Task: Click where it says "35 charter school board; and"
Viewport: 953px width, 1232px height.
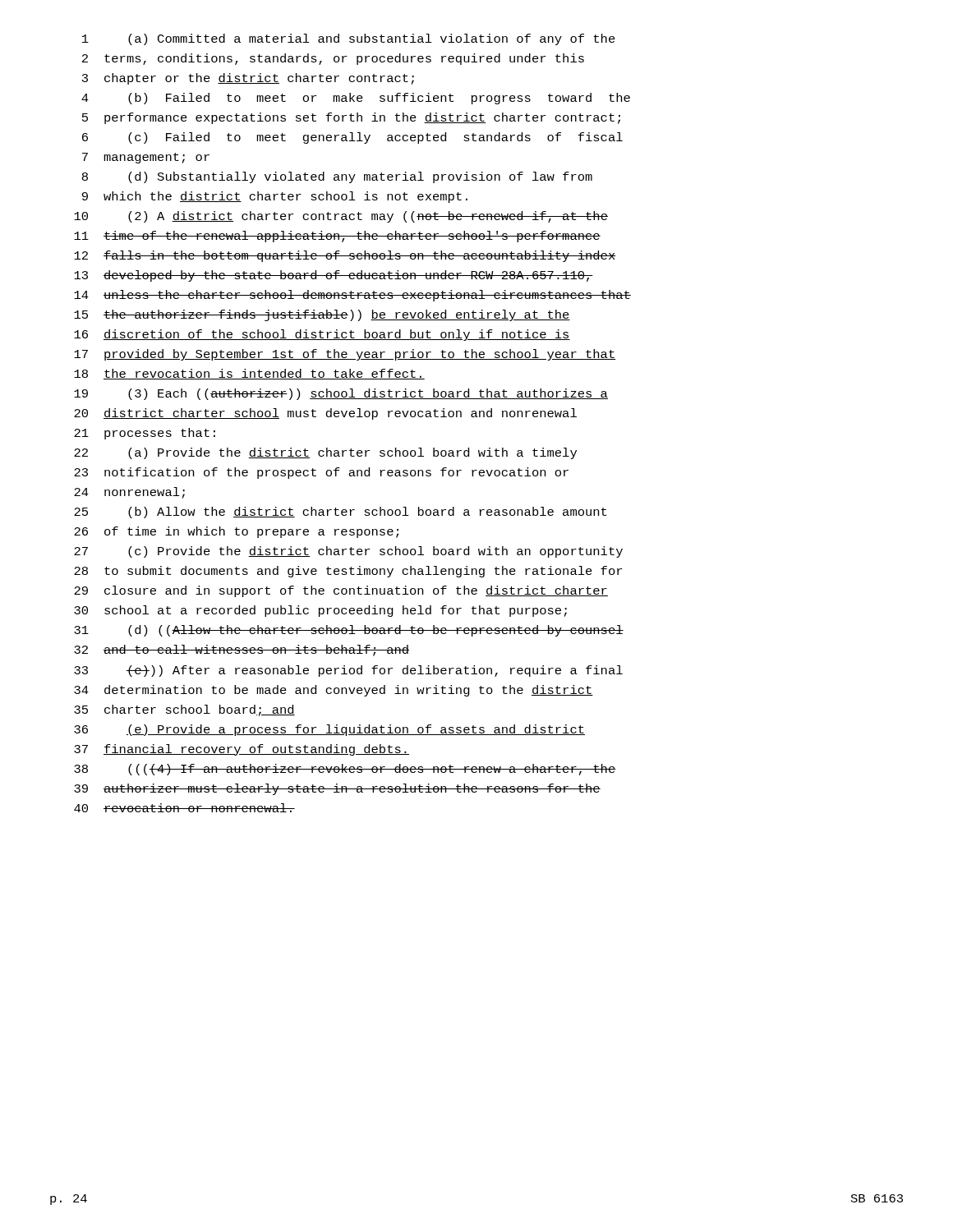Action: click(x=184, y=710)
